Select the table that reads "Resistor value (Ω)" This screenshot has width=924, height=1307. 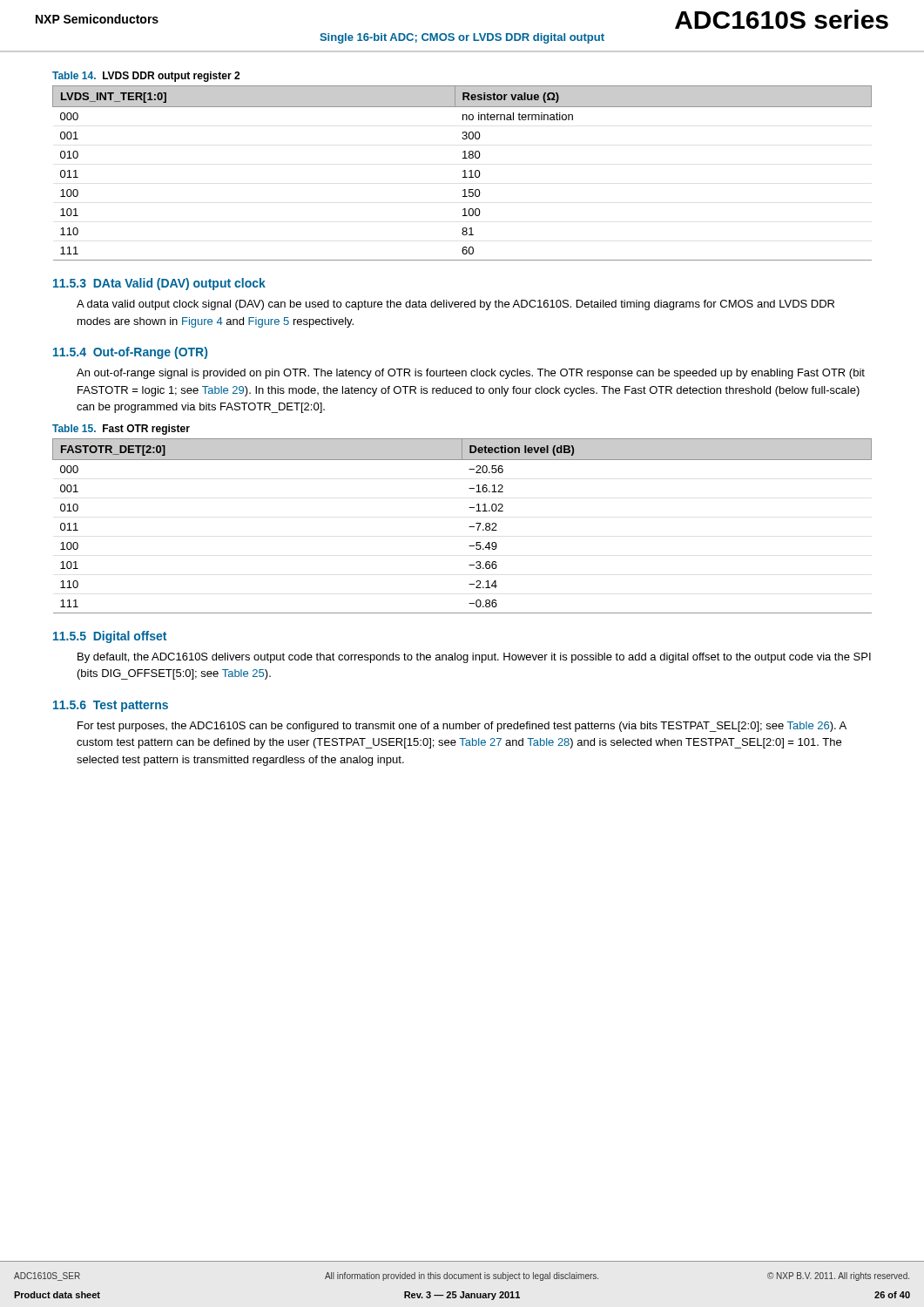tap(462, 173)
